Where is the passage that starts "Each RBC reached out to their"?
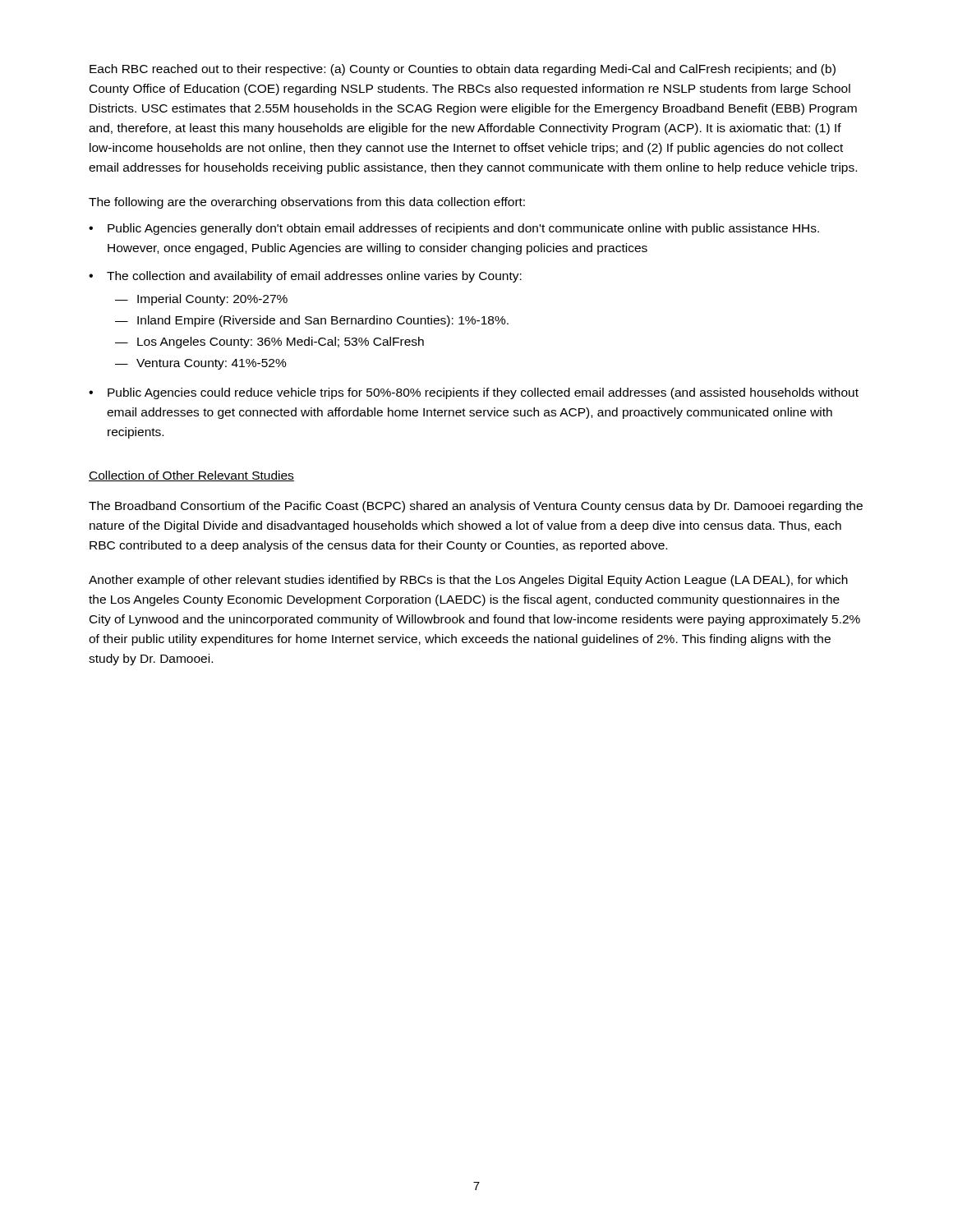The width and height of the screenshot is (953, 1232). [473, 118]
